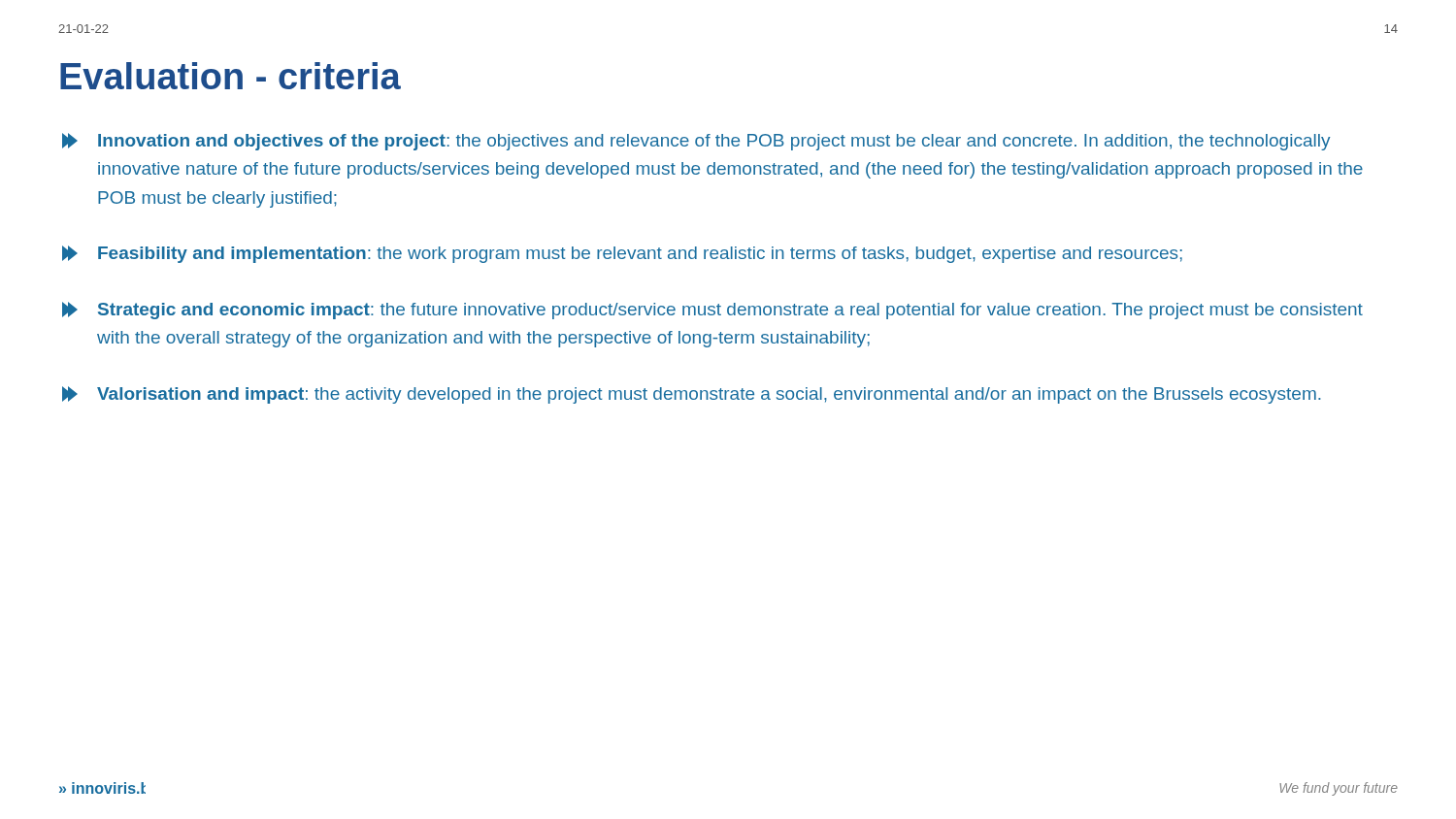Point to the block beginning "Valorisation and impact: the activity"
The width and height of the screenshot is (1456, 819).
click(x=690, y=393)
